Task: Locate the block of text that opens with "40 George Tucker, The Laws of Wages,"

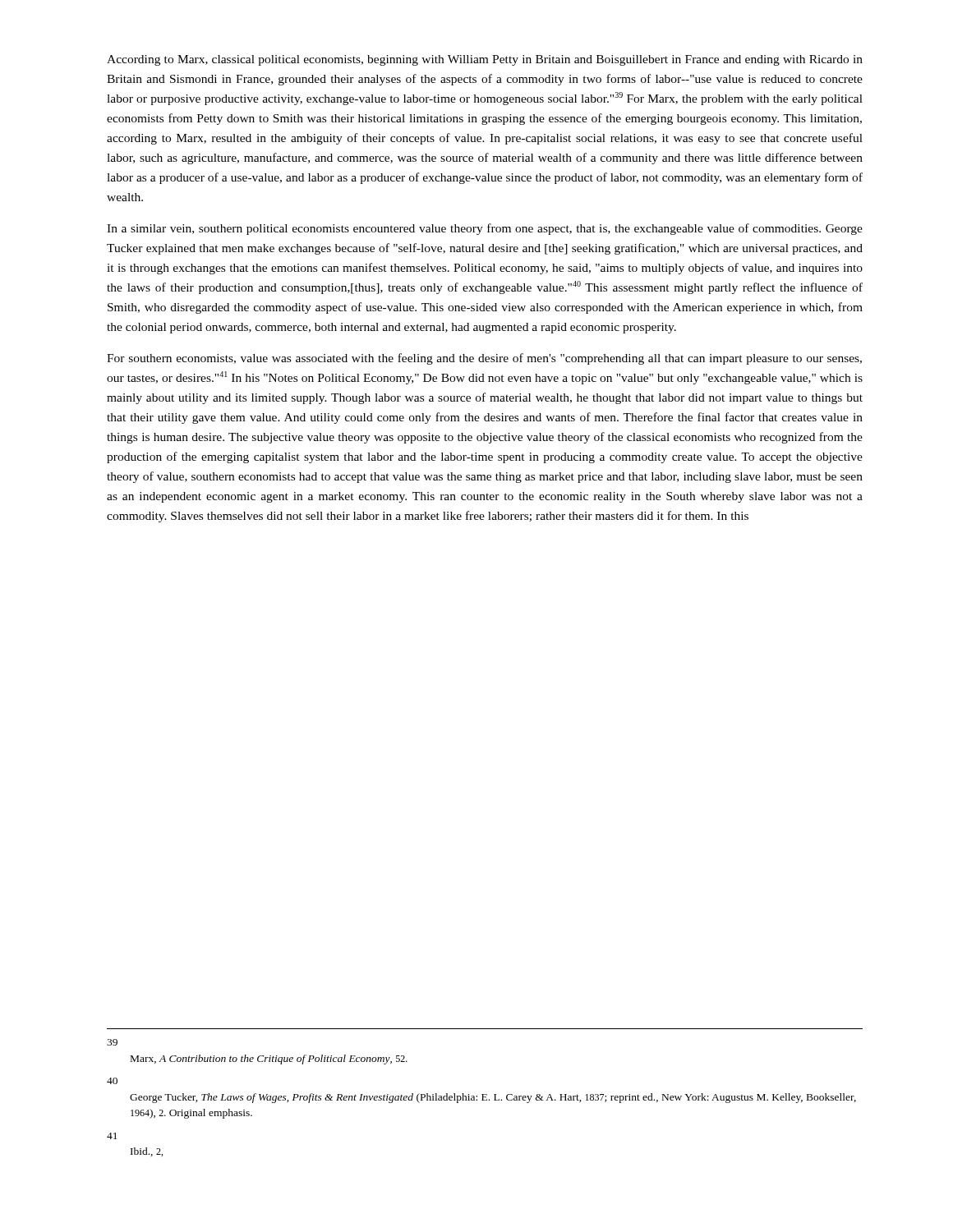Action: [485, 1098]
